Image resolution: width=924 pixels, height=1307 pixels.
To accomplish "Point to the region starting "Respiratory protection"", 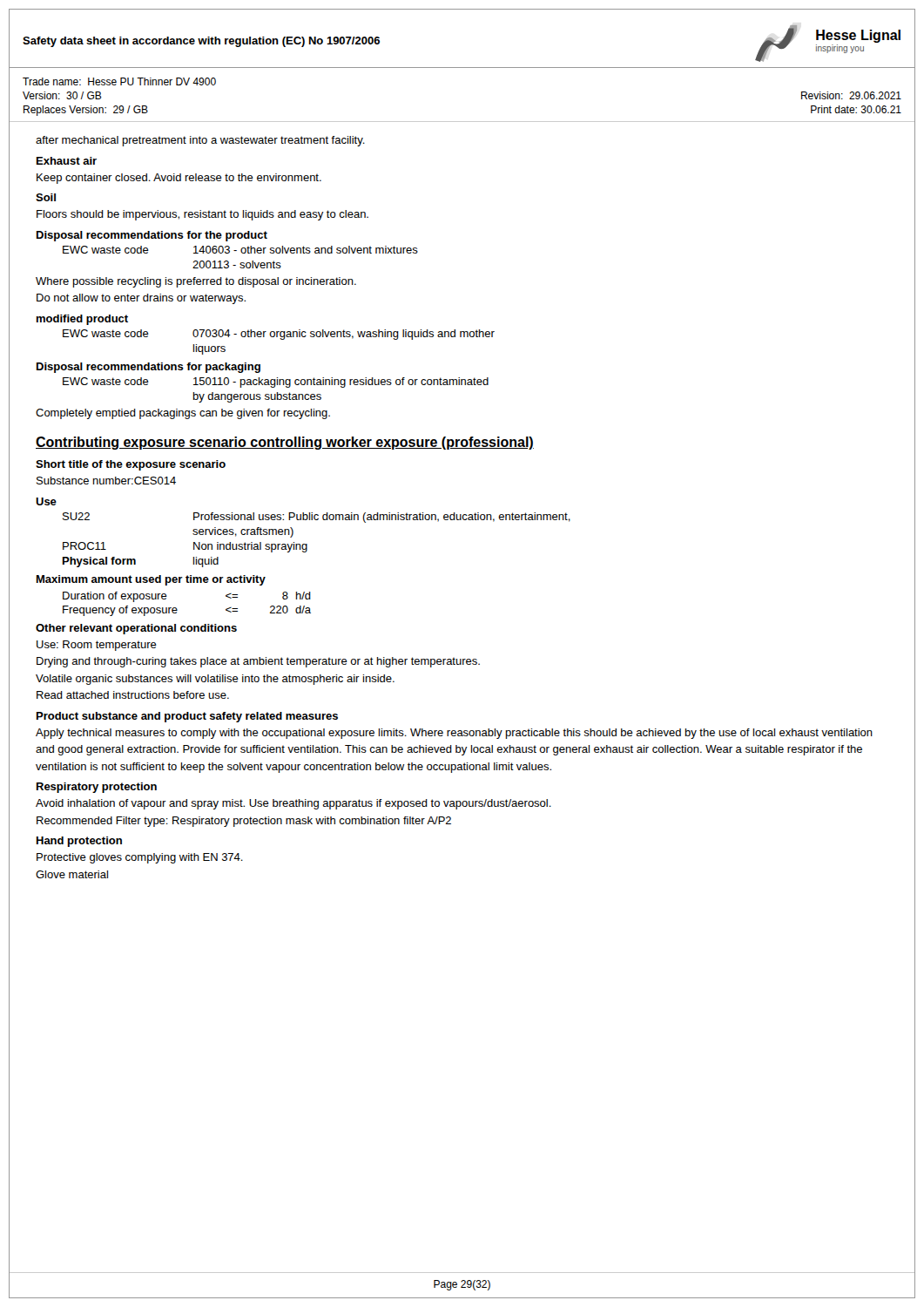I will (x=96, y=786).
